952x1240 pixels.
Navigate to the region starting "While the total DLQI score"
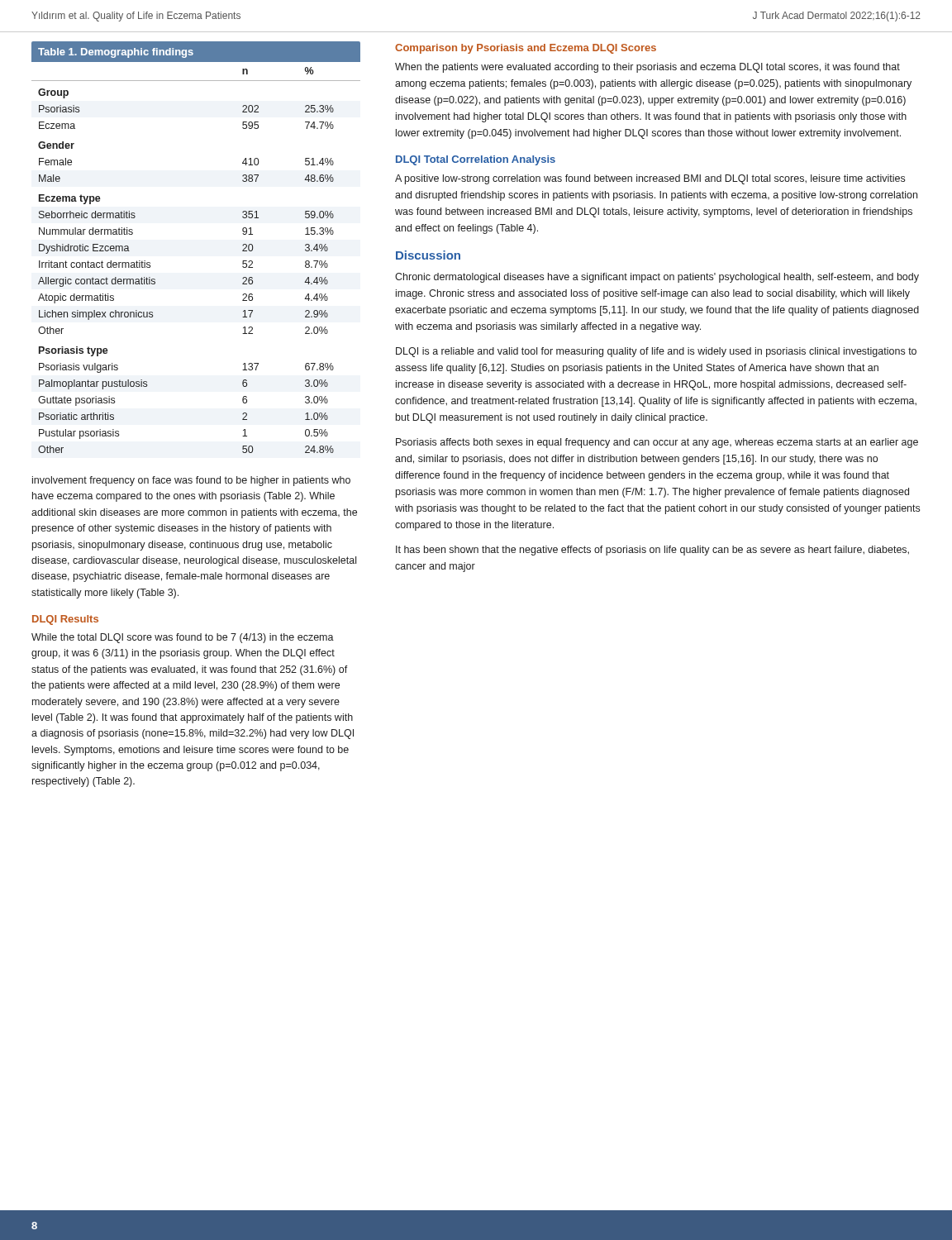click(193, 709)
